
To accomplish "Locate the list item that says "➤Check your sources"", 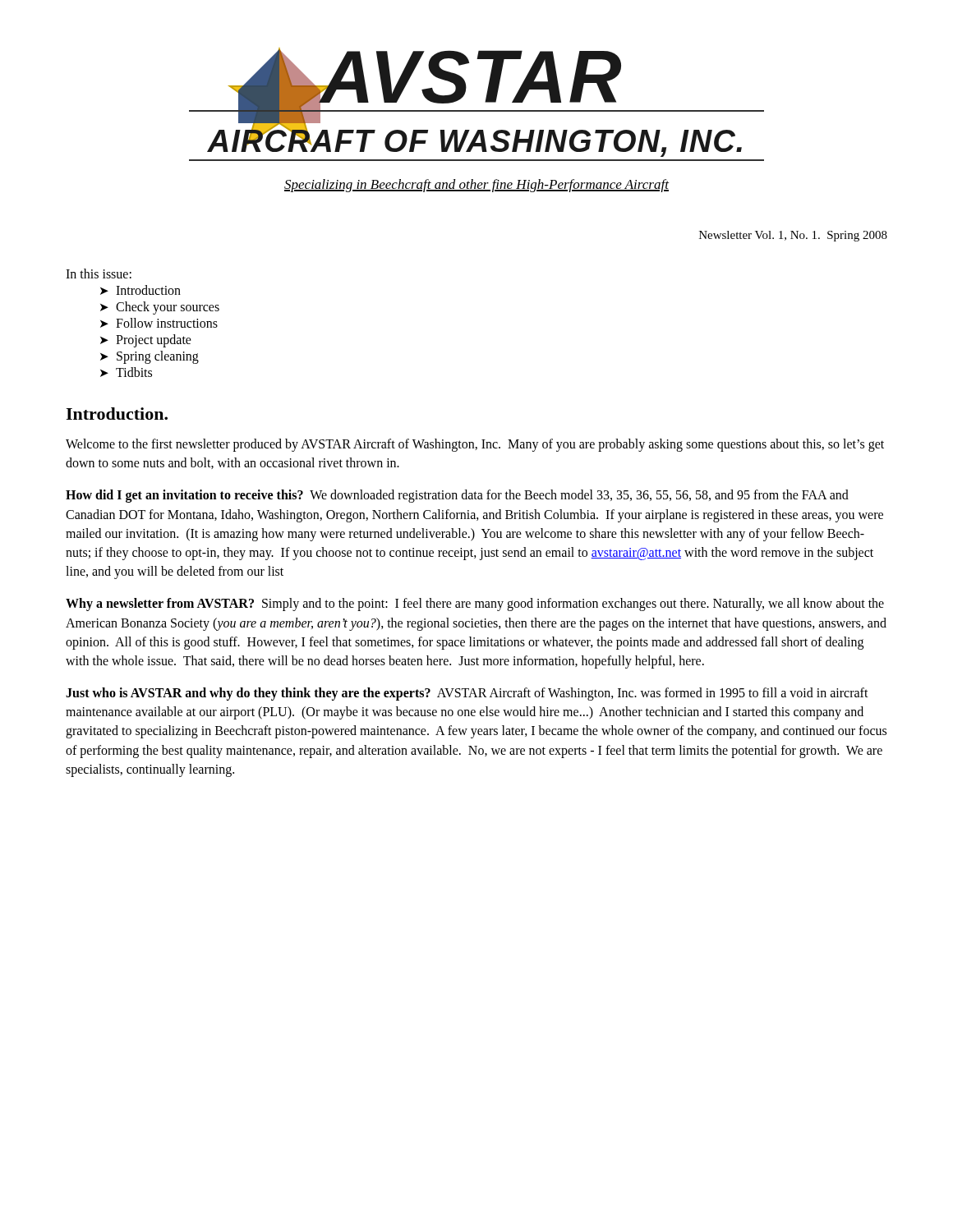I will 159,307.
